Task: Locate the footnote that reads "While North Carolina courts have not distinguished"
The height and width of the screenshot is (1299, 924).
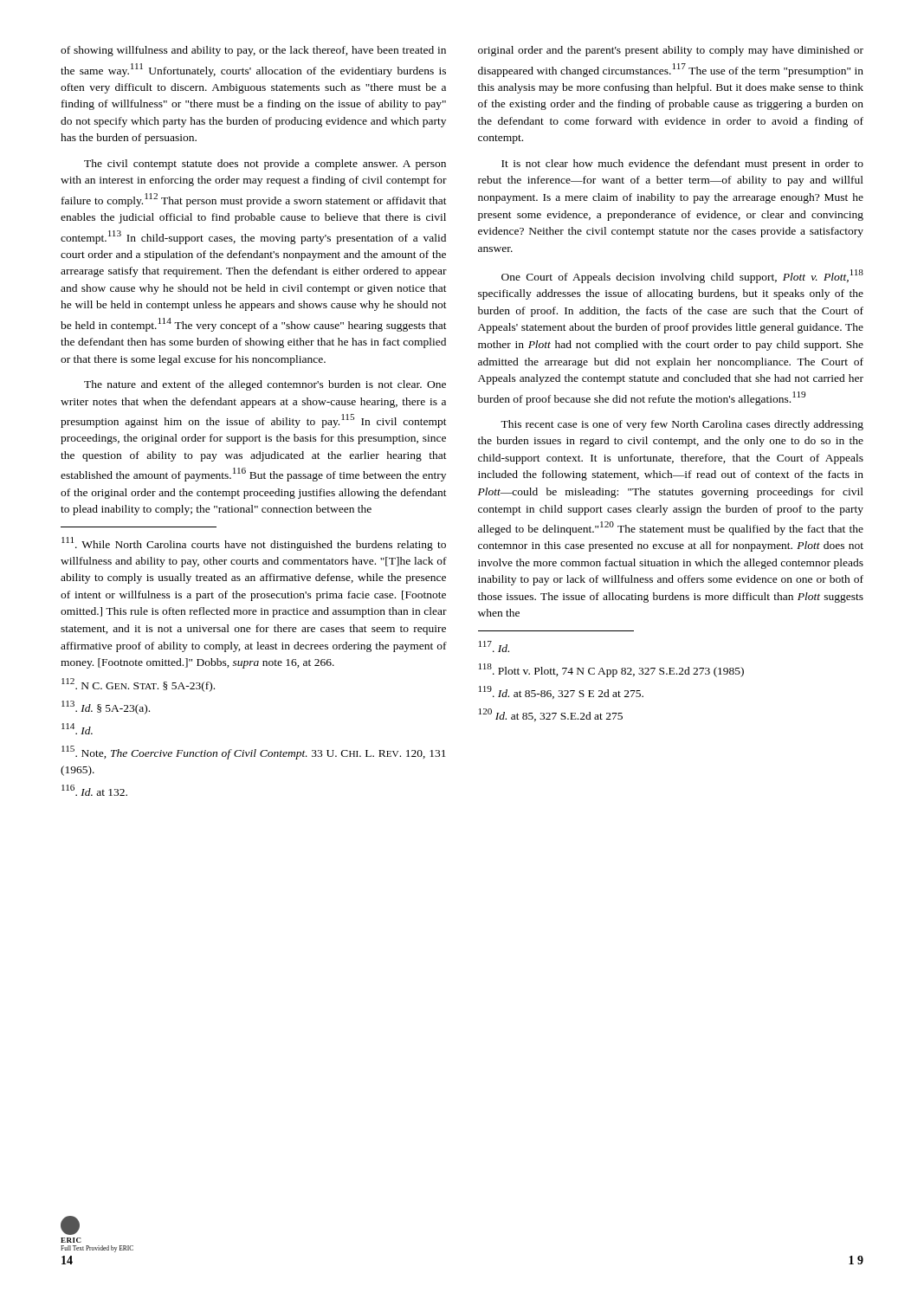Action: coord(253,666)
